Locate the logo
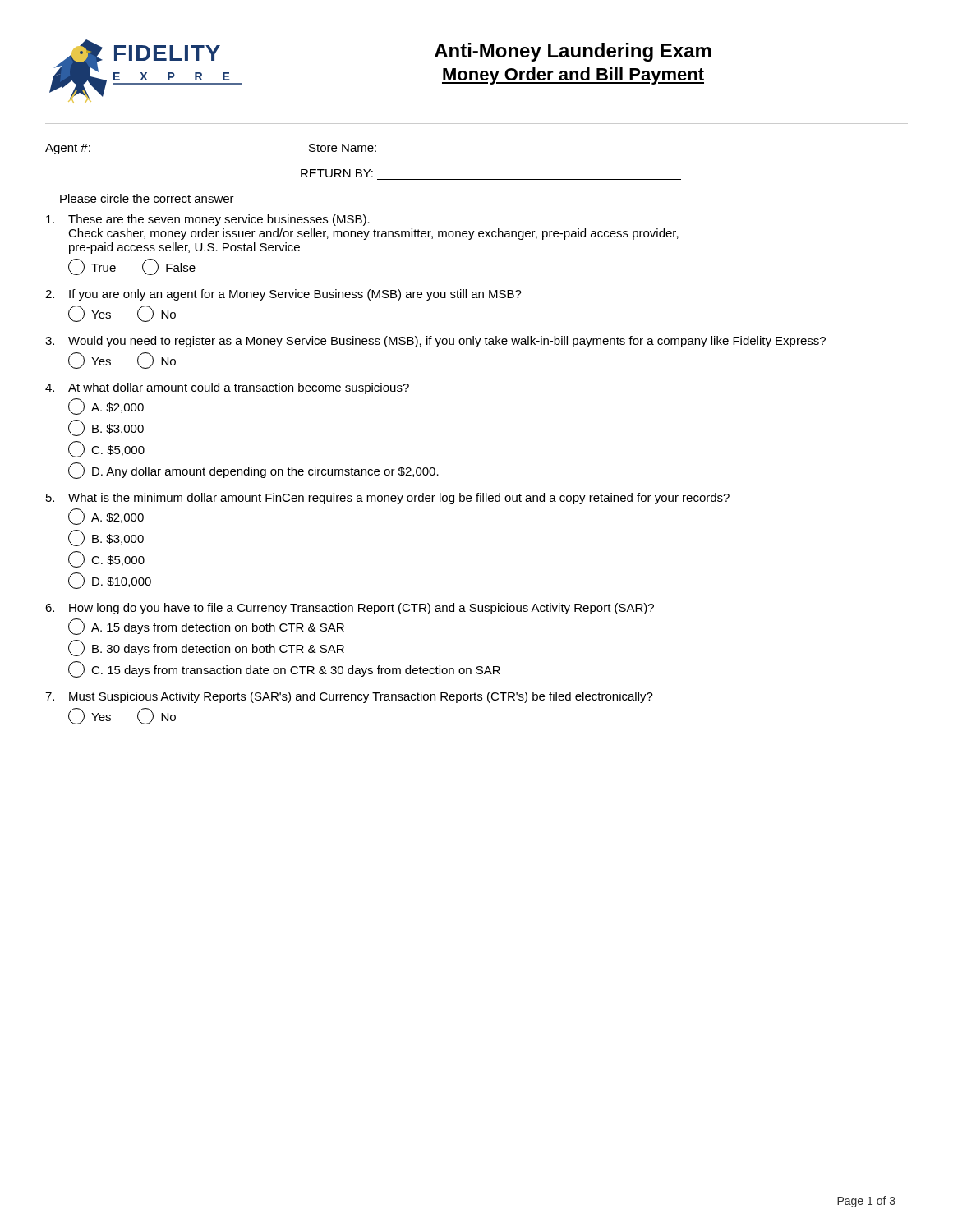 click(x=148, y=68)
